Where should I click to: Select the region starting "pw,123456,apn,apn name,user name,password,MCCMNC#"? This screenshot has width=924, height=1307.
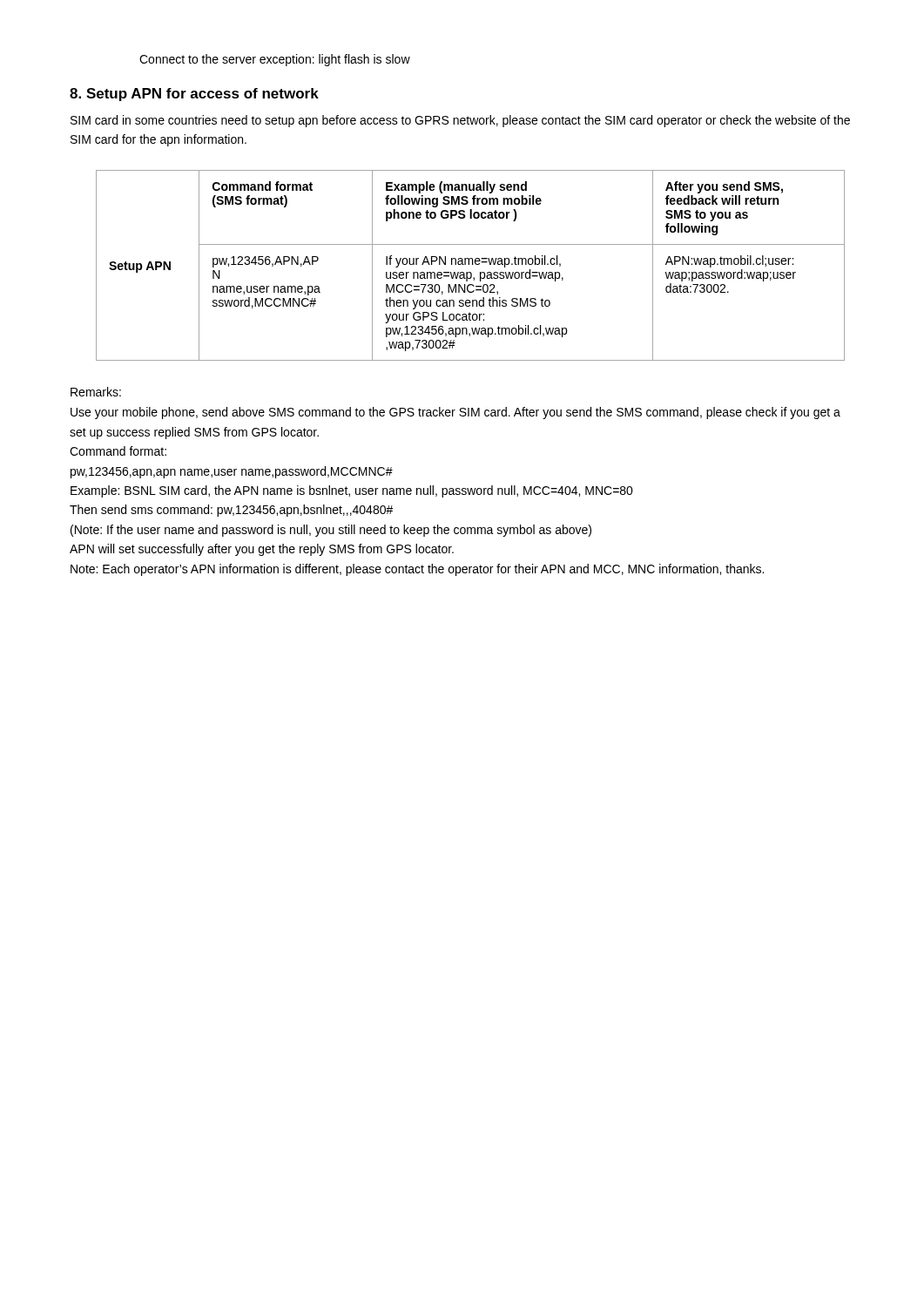(x=231, y=471)
